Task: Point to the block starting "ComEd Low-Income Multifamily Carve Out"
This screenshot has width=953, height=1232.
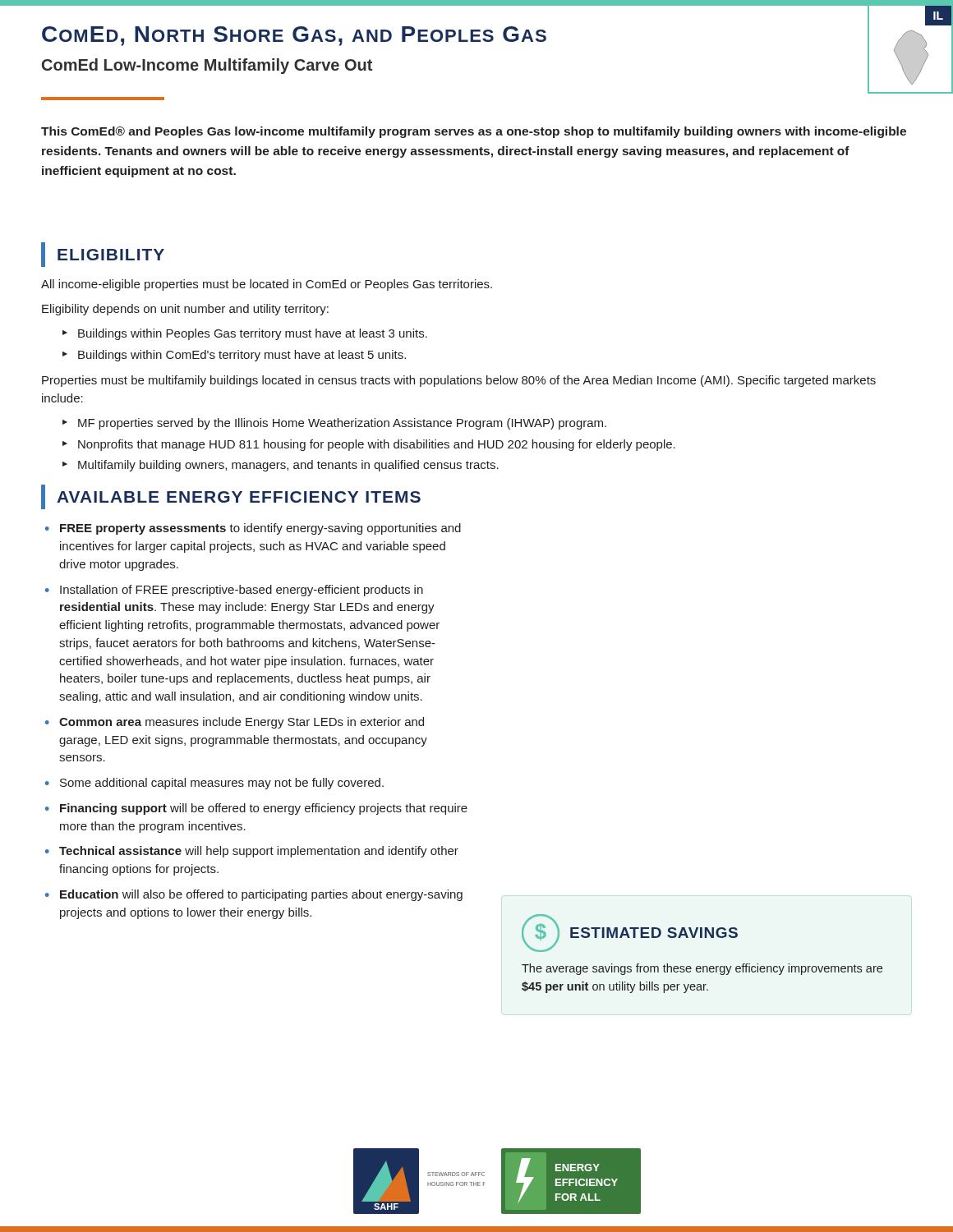Action: [207, 66]
